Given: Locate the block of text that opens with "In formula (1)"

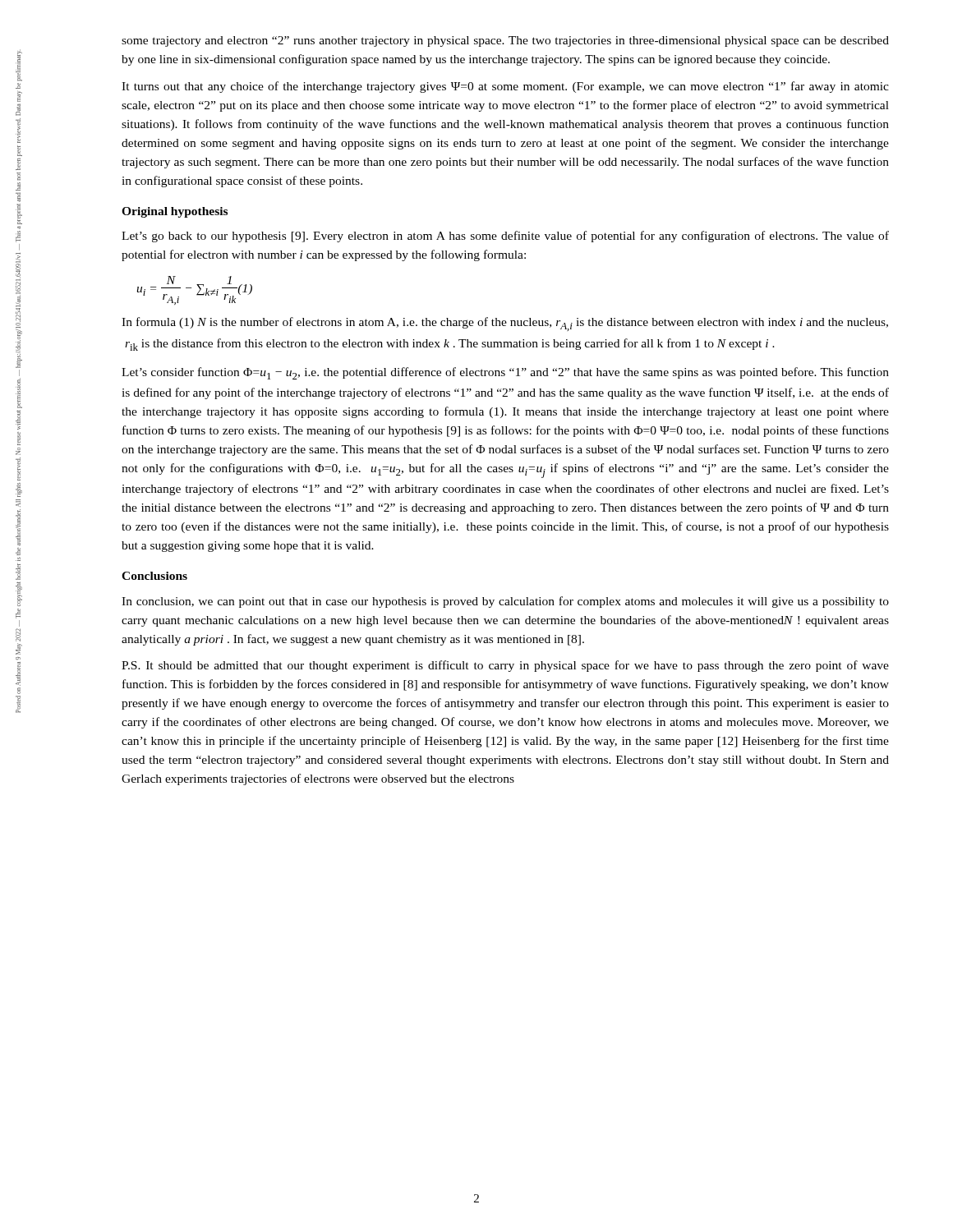Looking at the screenshot, I should coord(505,334).
